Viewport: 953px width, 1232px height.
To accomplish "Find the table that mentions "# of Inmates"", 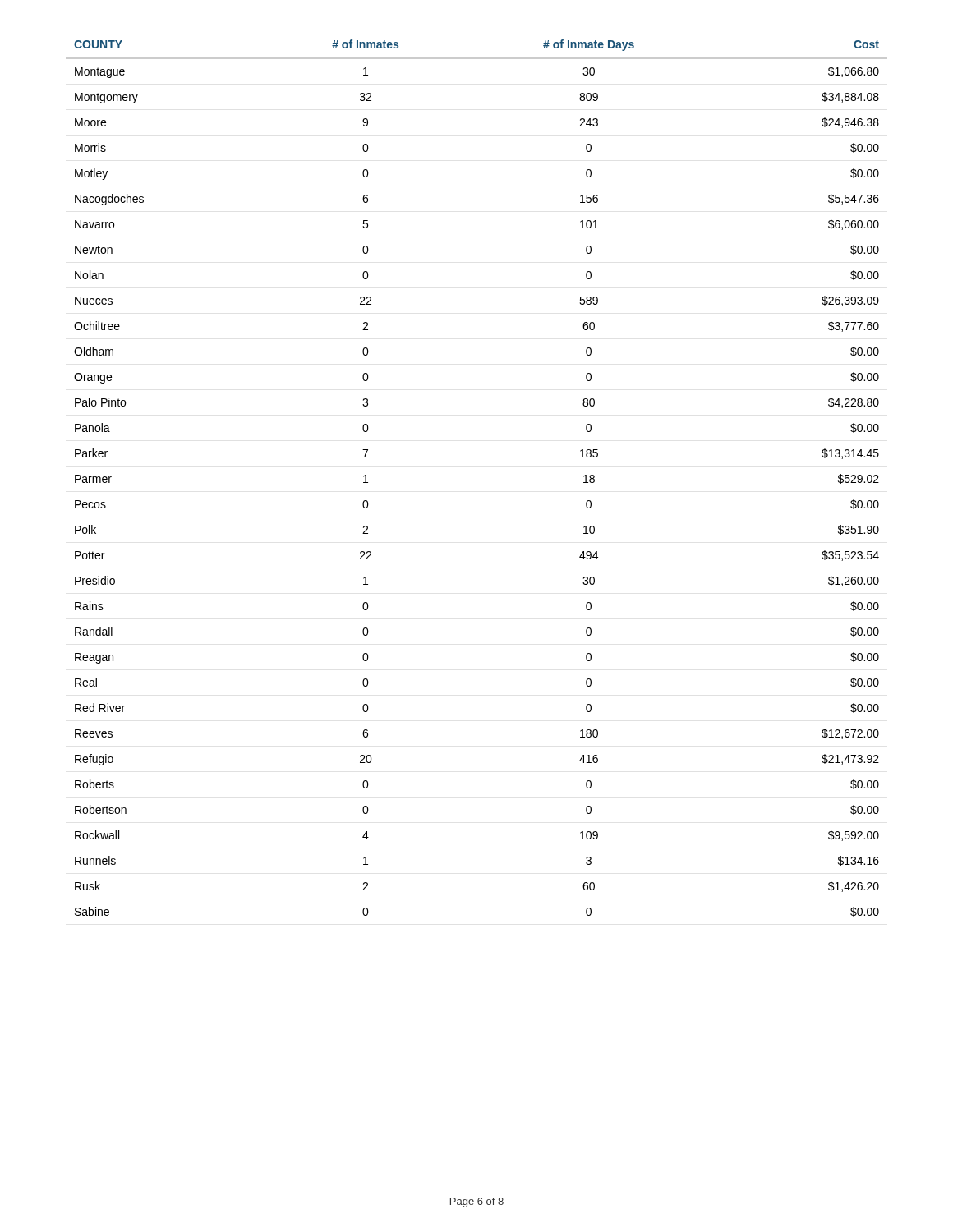I will coord(476,479).
